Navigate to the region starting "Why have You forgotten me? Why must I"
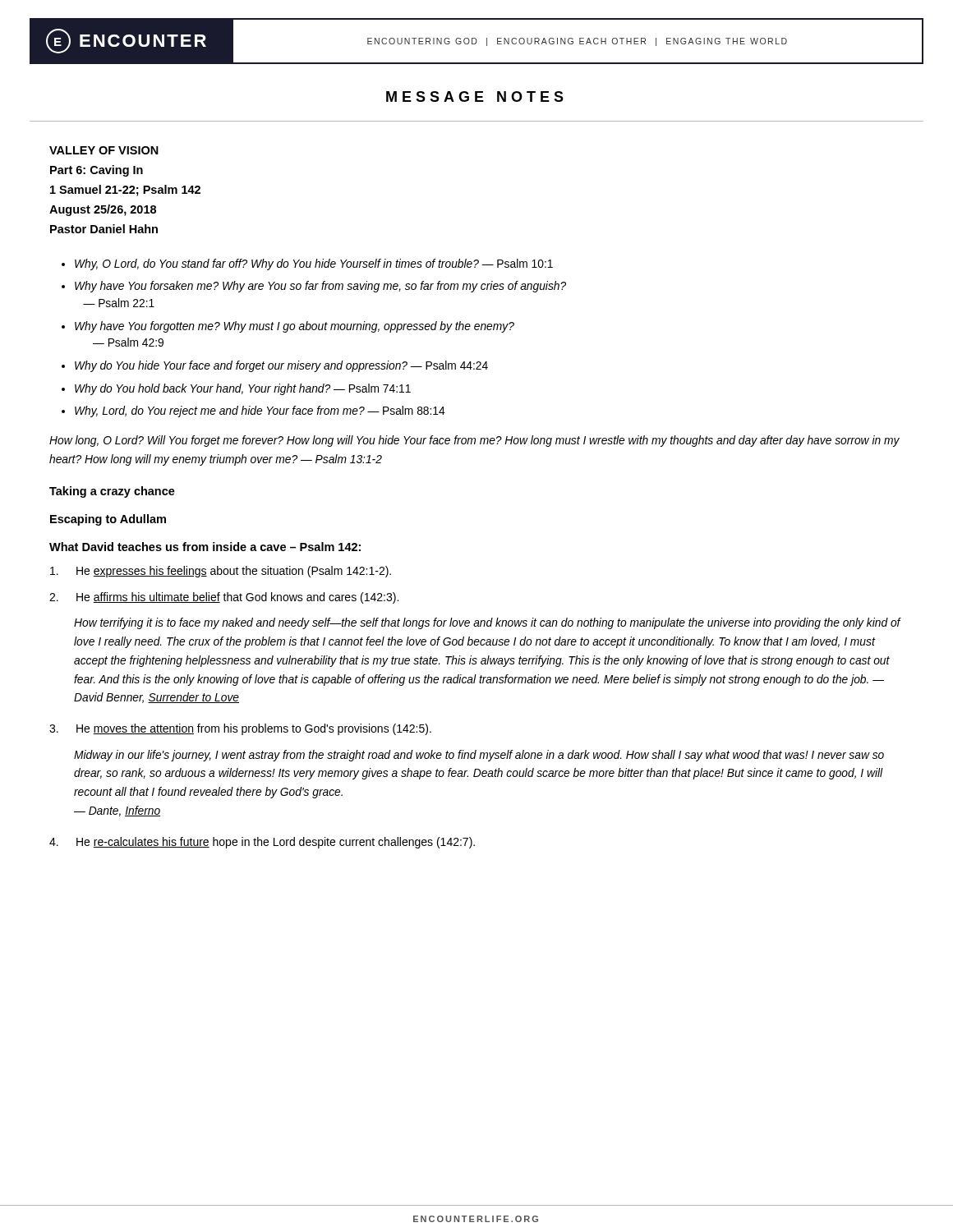Screen dimensions: 1232x953 [294, 335]
